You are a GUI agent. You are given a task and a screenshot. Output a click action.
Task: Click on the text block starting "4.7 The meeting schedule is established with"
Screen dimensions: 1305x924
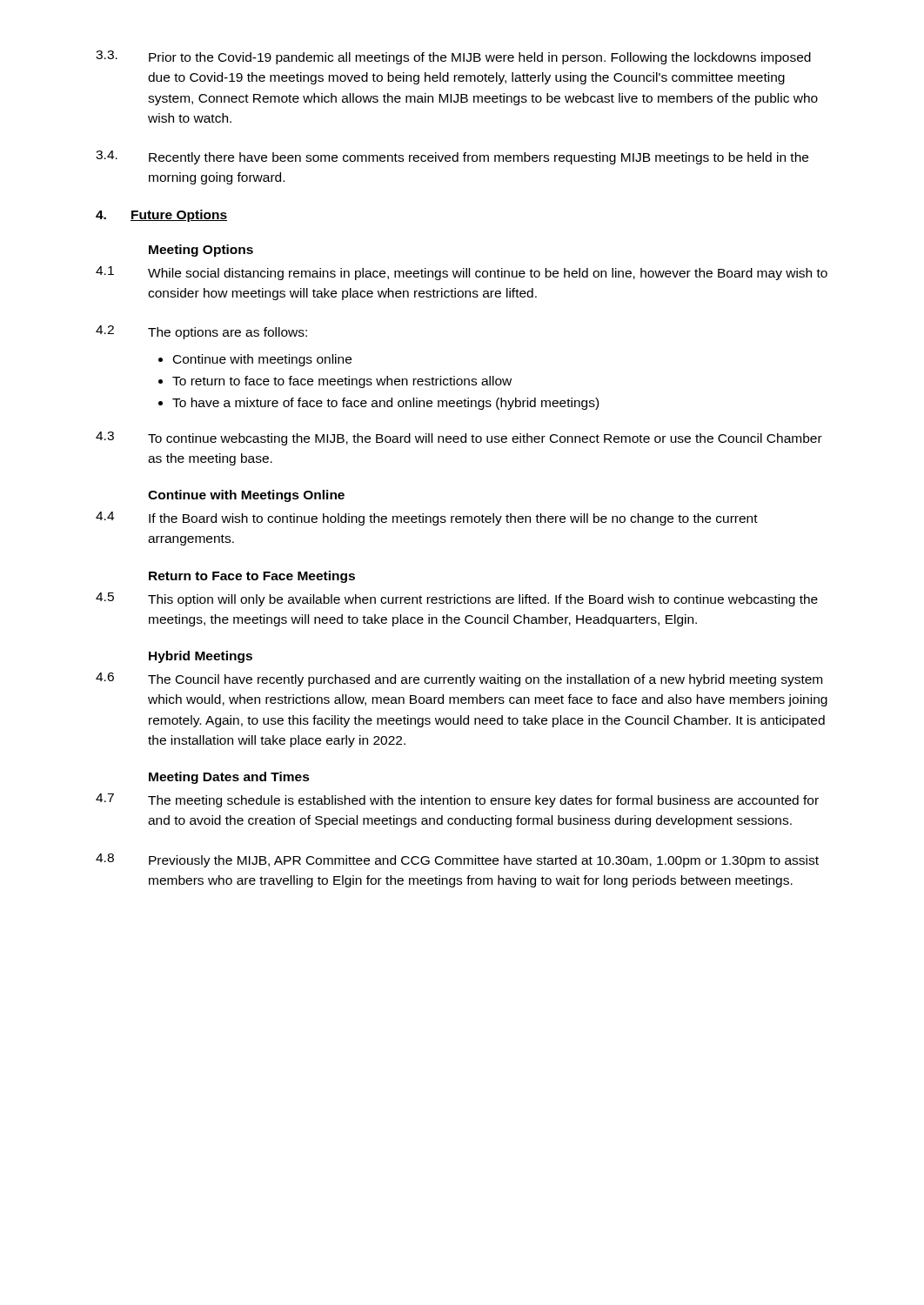[462, 810]
